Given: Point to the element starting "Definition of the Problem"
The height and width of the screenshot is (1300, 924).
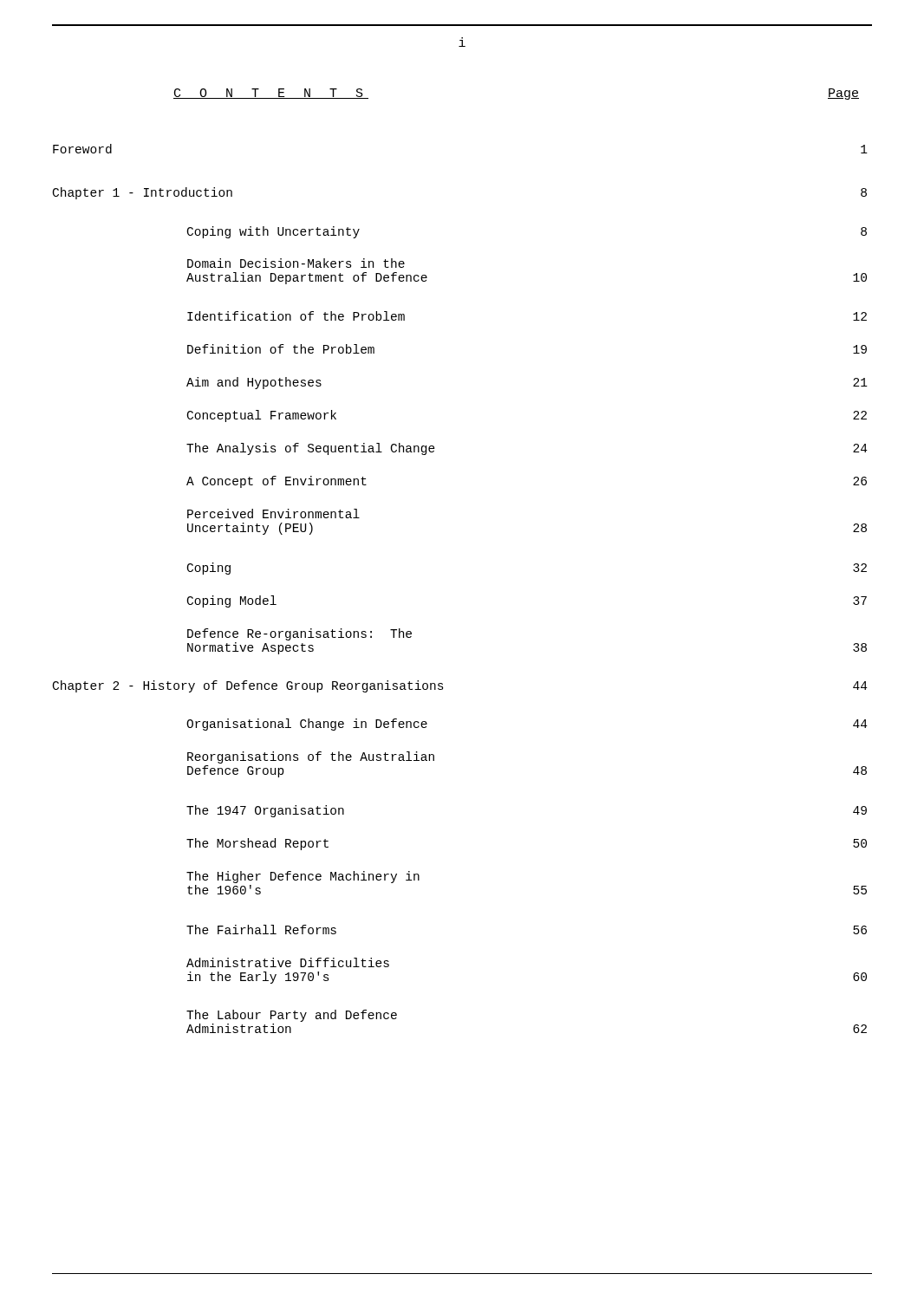Looking at the screenshot, I should [x=280, y=349].
